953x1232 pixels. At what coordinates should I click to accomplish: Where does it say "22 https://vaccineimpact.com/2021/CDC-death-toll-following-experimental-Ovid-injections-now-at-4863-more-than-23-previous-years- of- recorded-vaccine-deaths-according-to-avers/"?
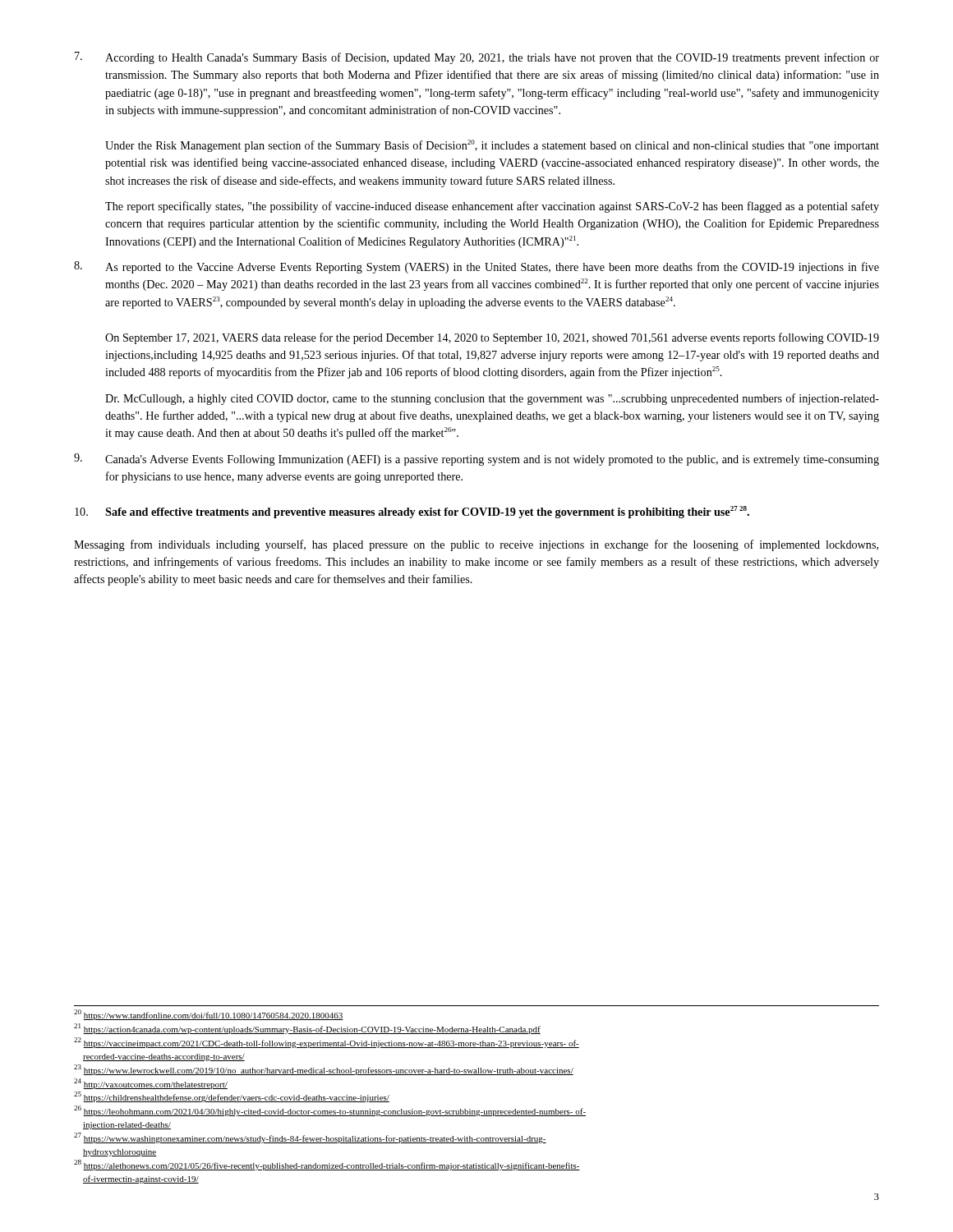(326, 1049)
